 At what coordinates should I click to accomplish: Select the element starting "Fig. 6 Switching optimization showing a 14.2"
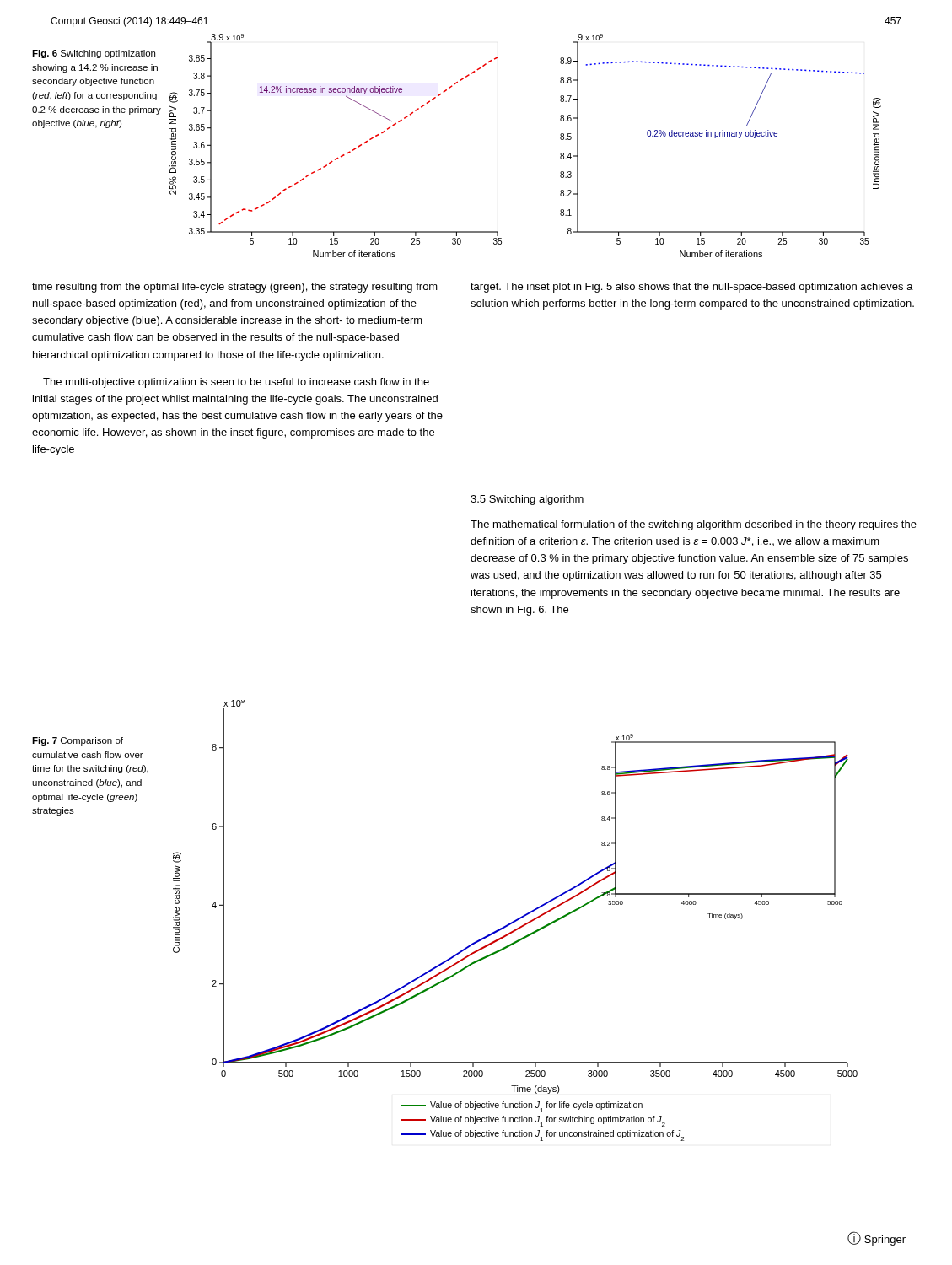(96, 88)
